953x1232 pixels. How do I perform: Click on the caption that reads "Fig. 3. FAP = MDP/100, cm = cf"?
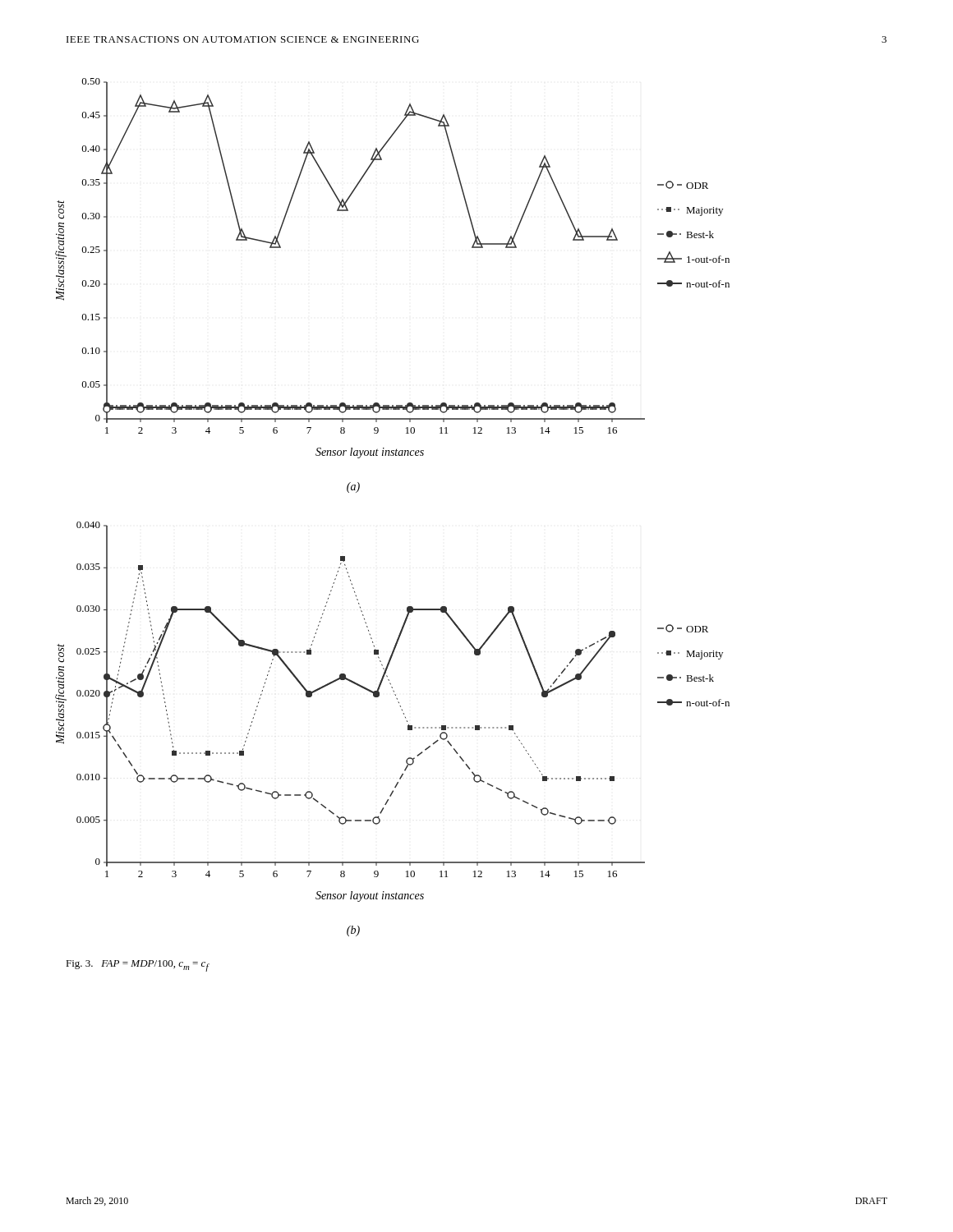pyautogui.click(x=137, y=964)
